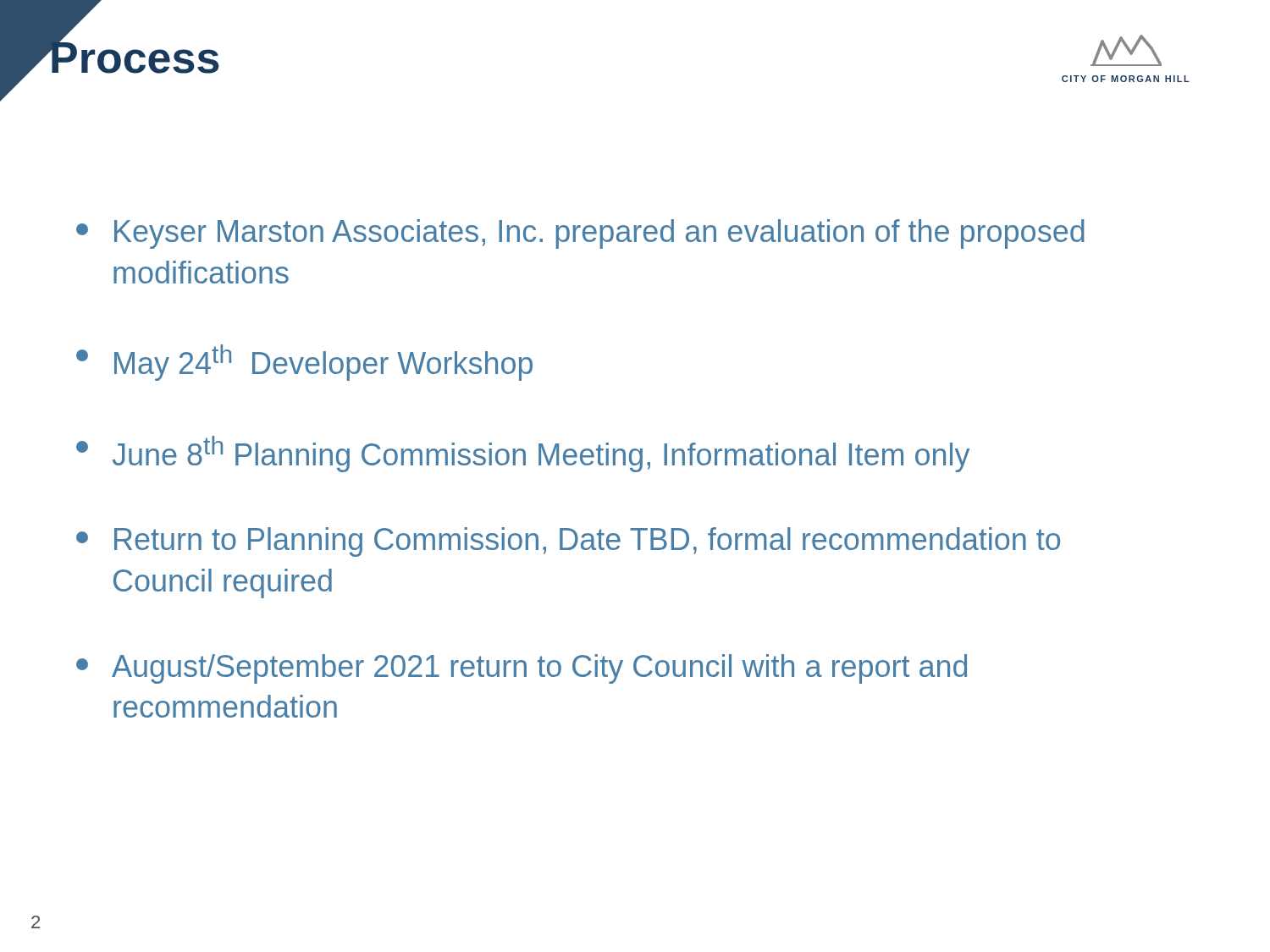Select the list item that reads "June 8th Planning Commission"

622,452
